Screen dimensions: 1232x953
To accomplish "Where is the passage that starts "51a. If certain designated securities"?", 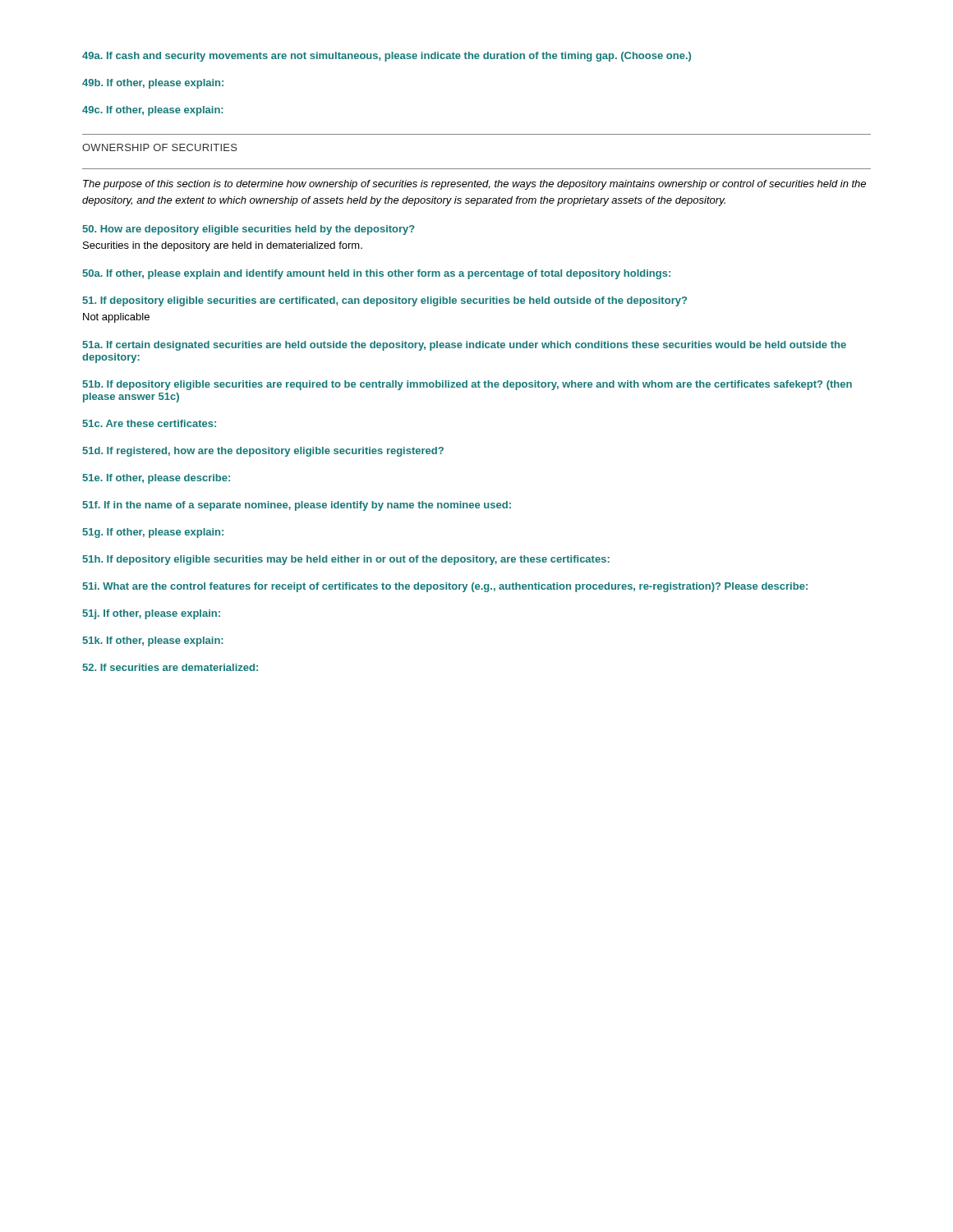I will tap(464, 351).
